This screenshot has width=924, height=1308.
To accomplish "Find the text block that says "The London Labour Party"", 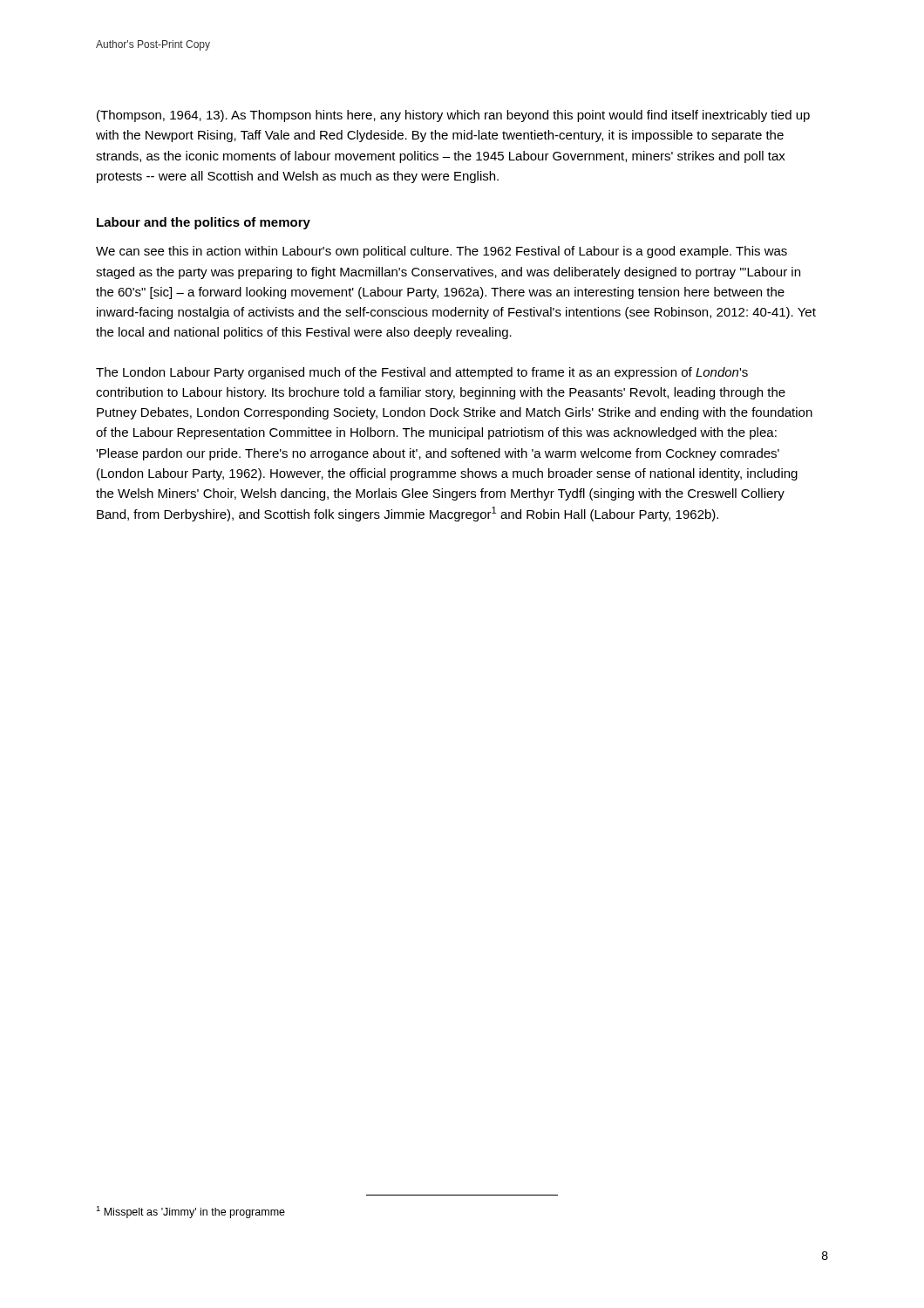I will pos(454,443).
